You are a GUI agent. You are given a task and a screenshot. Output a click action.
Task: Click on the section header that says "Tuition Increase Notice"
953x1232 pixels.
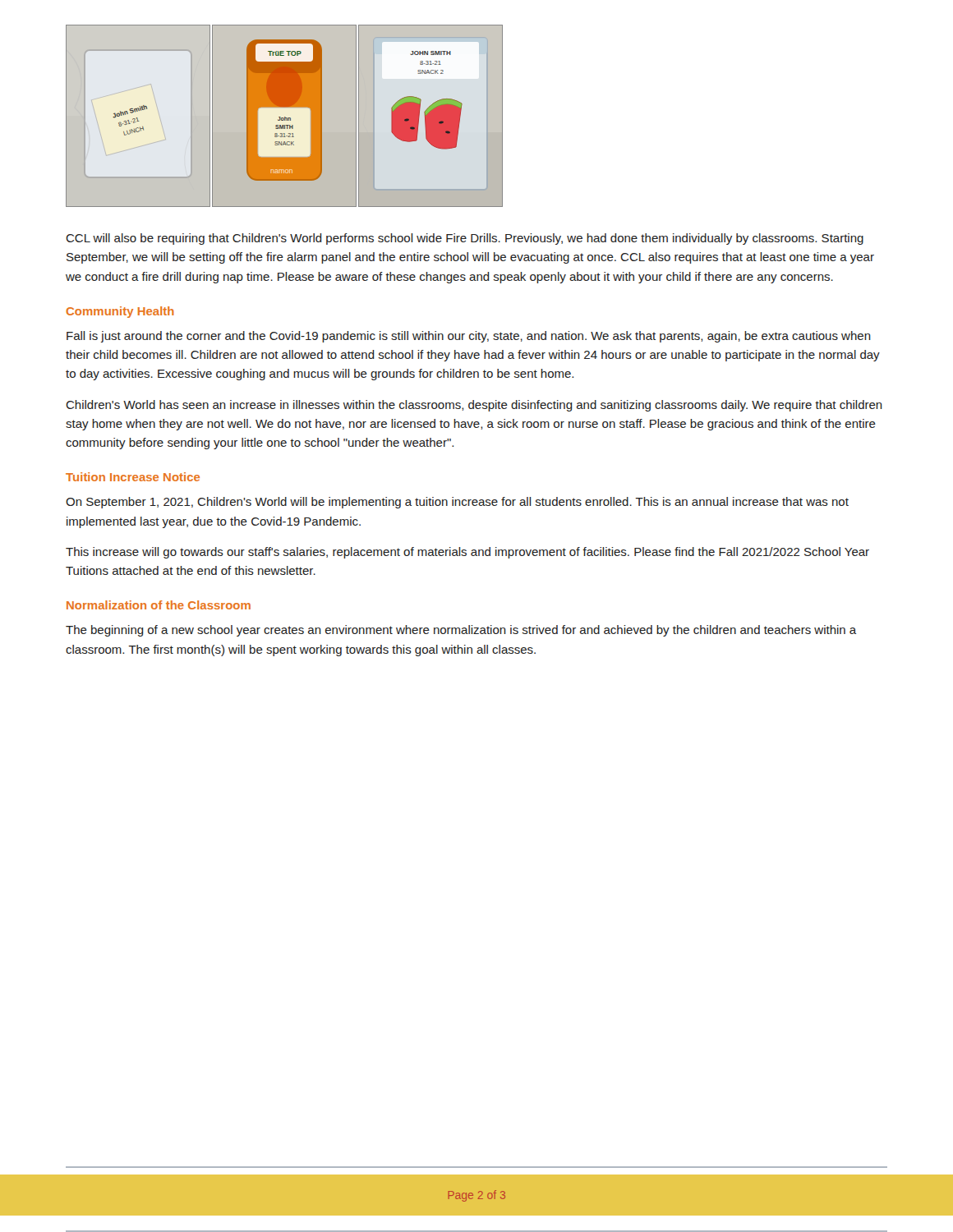point(133,477)
